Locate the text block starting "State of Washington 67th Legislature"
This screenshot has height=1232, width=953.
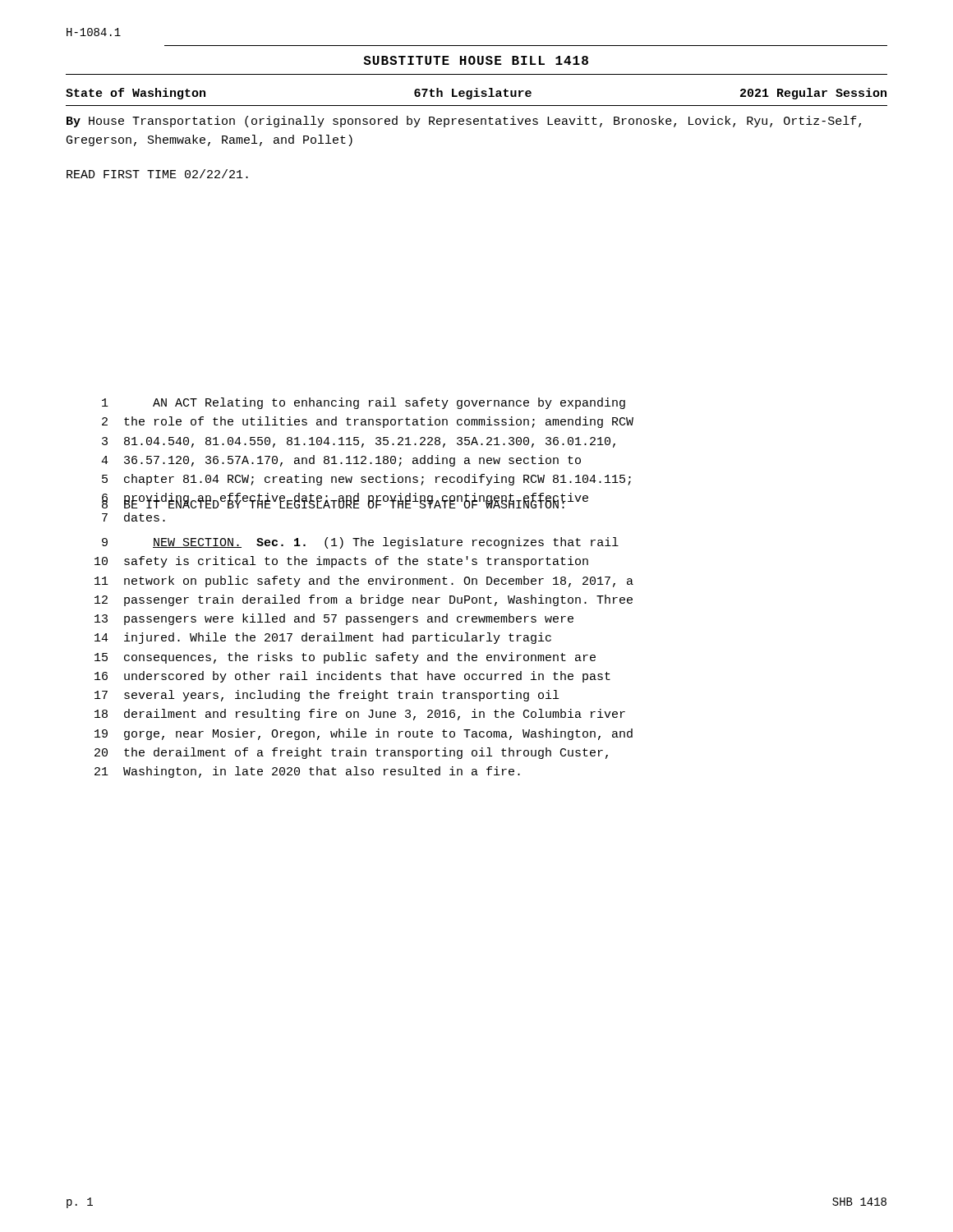pos(476,94)
